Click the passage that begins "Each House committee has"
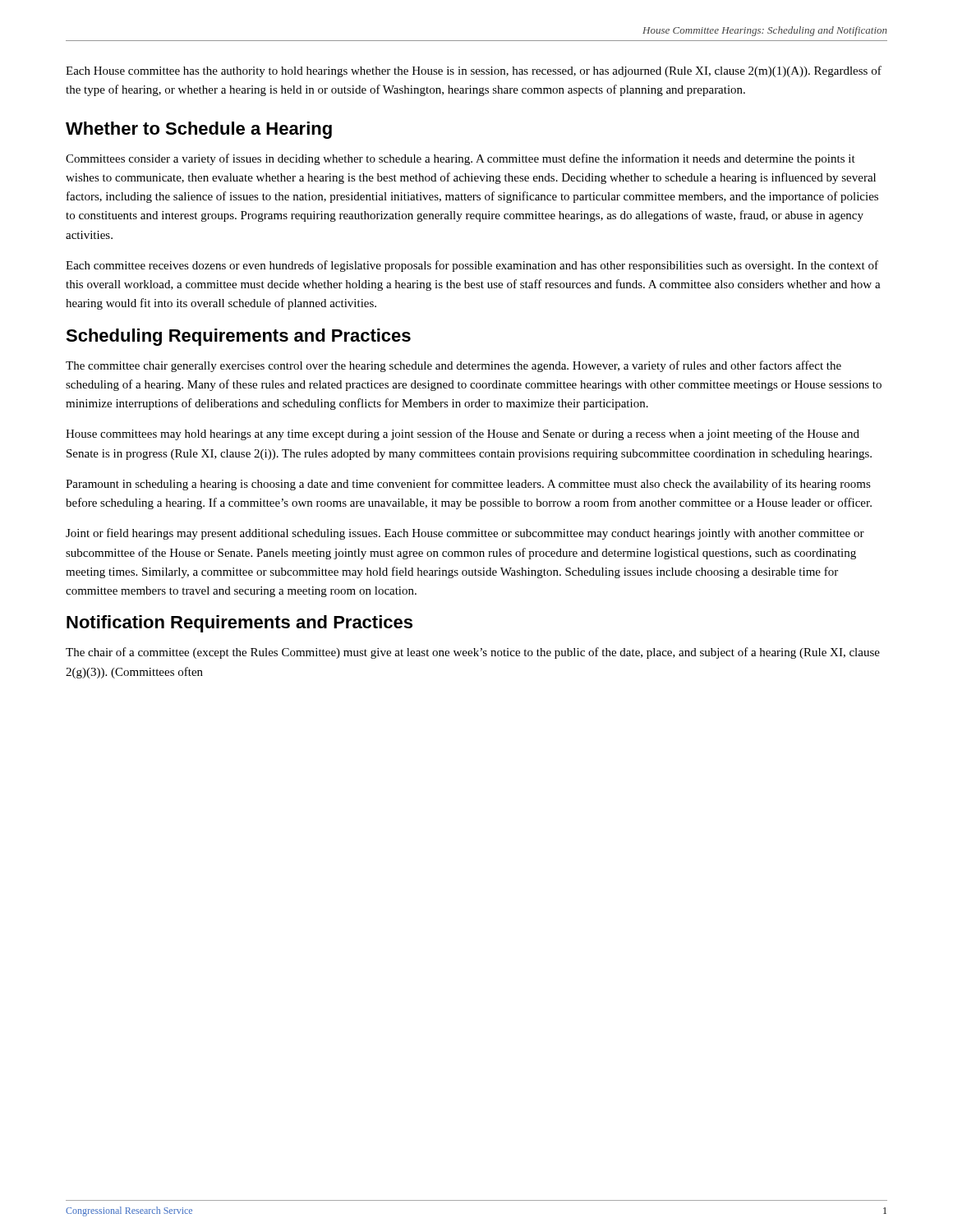Image resolution: width=953 pixels, height=1232 pixels. (x=473, y=80)
